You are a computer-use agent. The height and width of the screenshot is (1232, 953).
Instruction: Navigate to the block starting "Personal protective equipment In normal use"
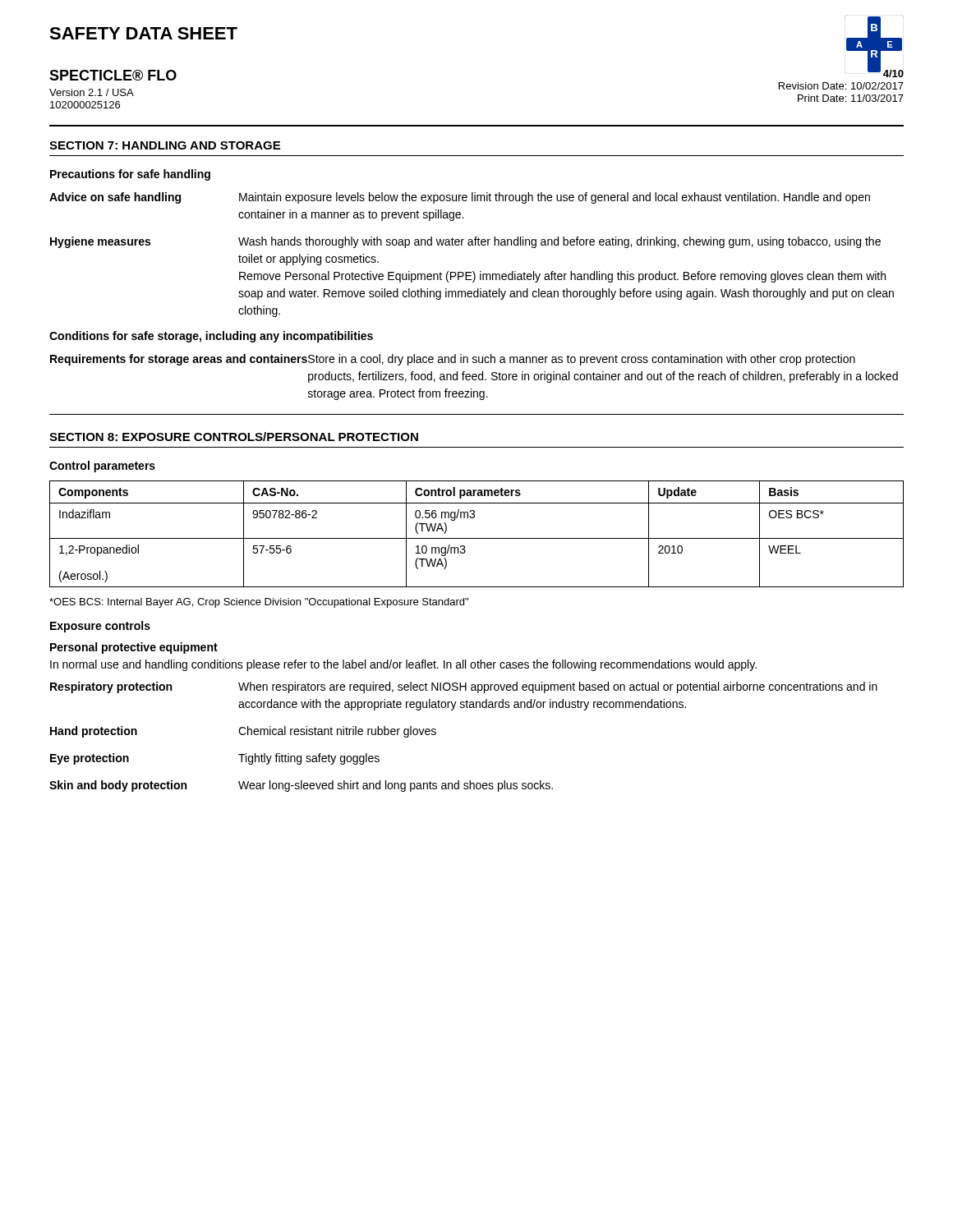click(x=403, y=656)
